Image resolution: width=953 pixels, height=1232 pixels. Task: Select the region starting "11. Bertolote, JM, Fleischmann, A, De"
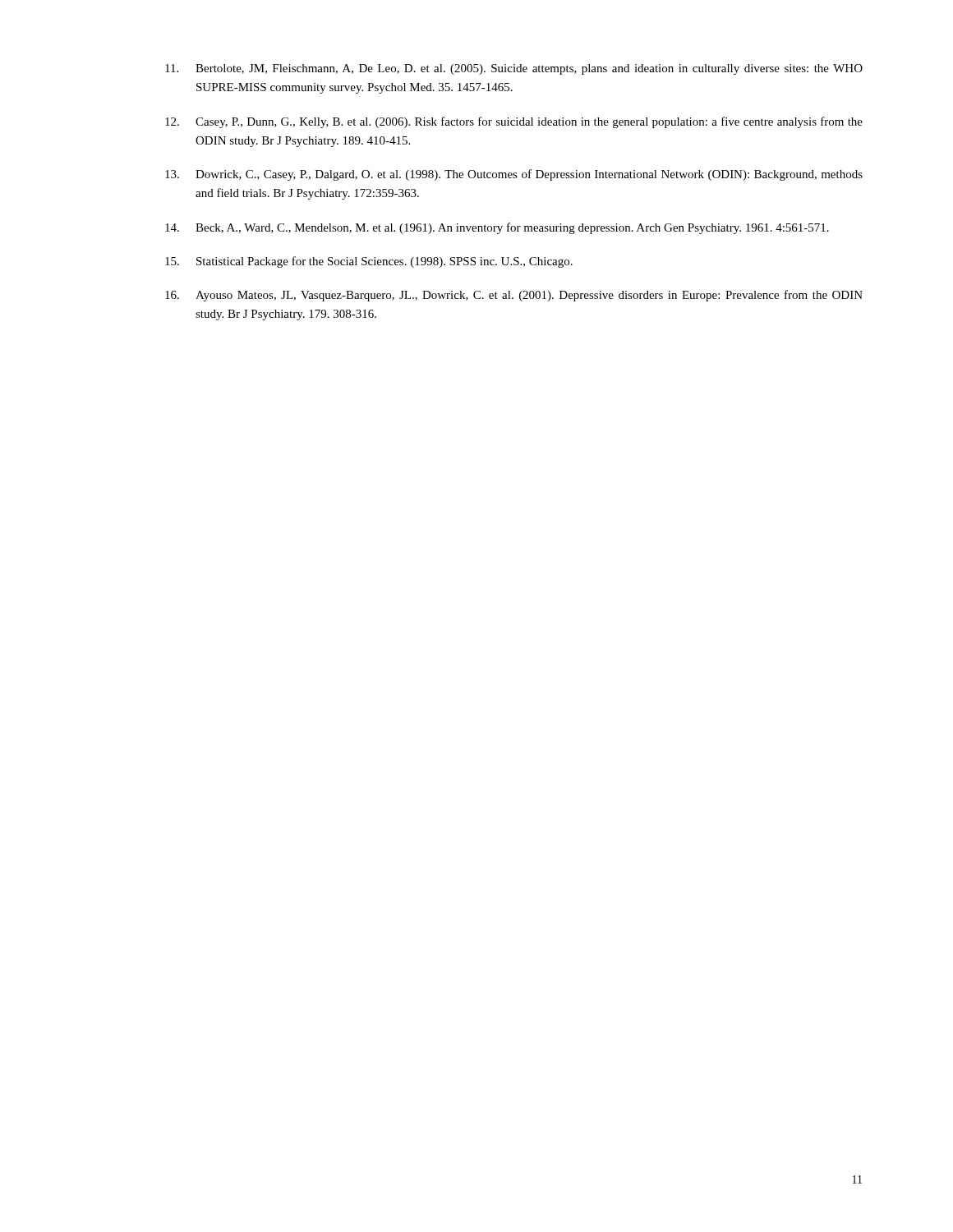coord(513,78)
